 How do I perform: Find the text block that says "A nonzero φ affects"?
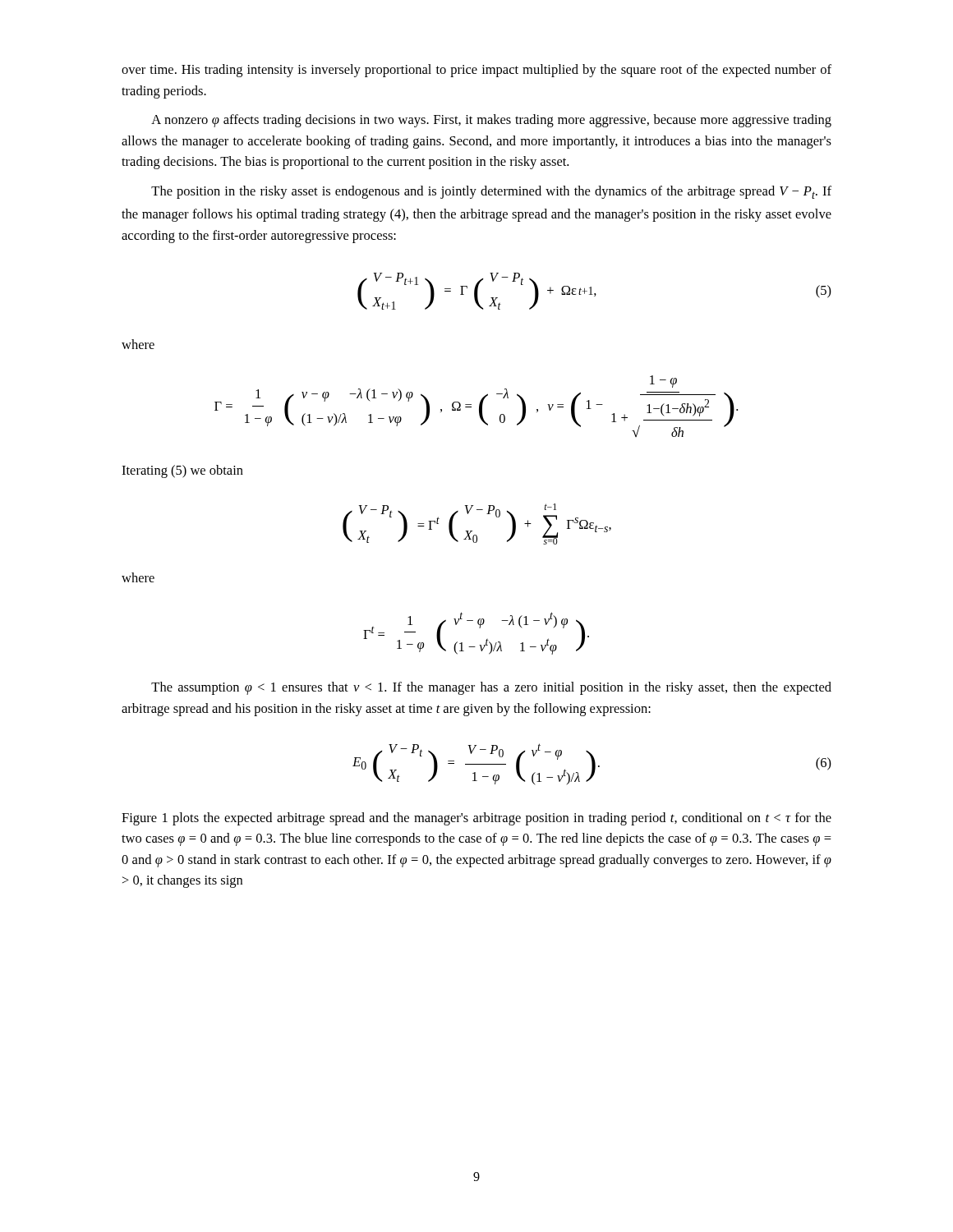[x=476, y=141]
